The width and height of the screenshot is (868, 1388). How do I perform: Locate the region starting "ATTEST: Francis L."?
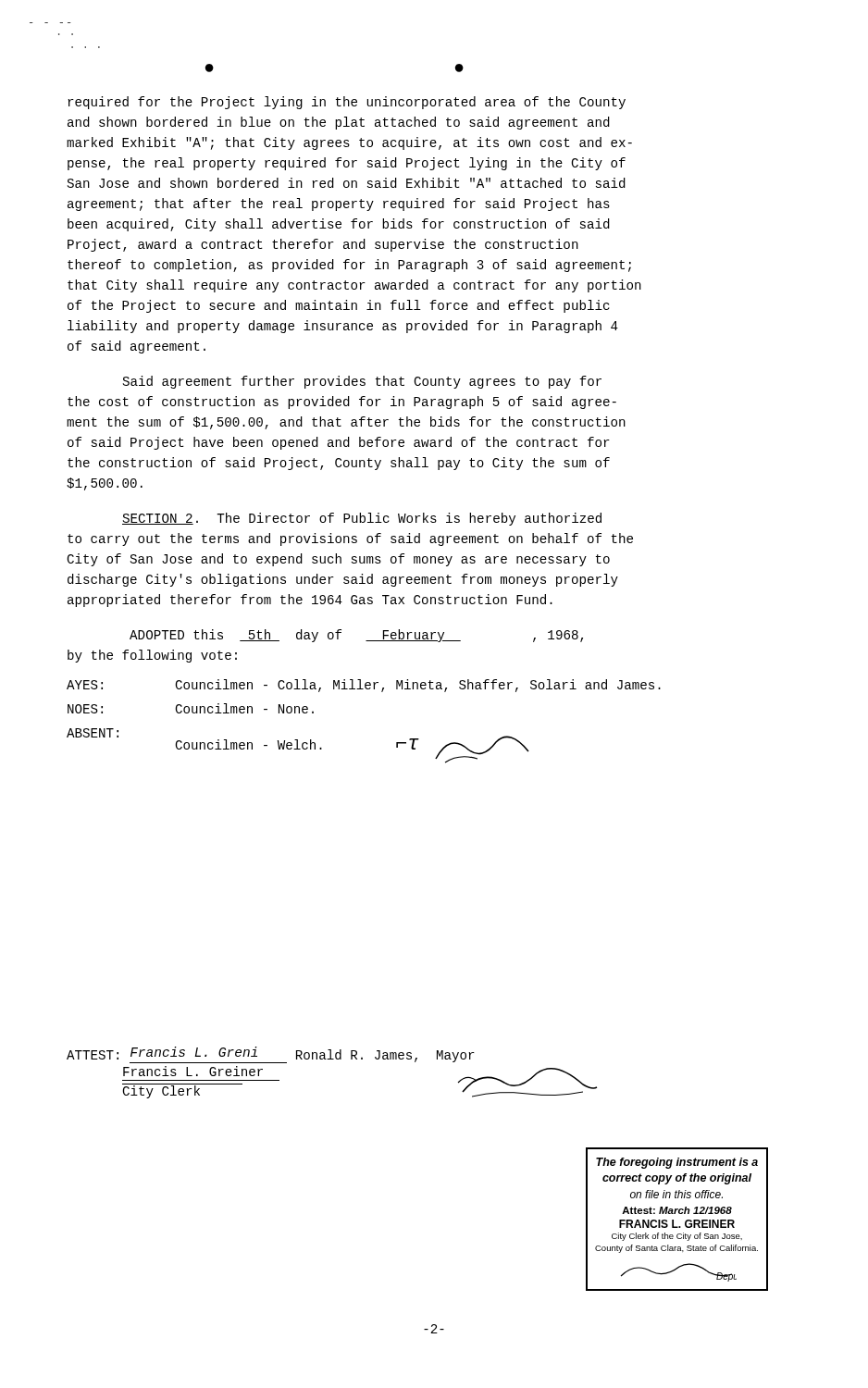(x=442, y=1072)
